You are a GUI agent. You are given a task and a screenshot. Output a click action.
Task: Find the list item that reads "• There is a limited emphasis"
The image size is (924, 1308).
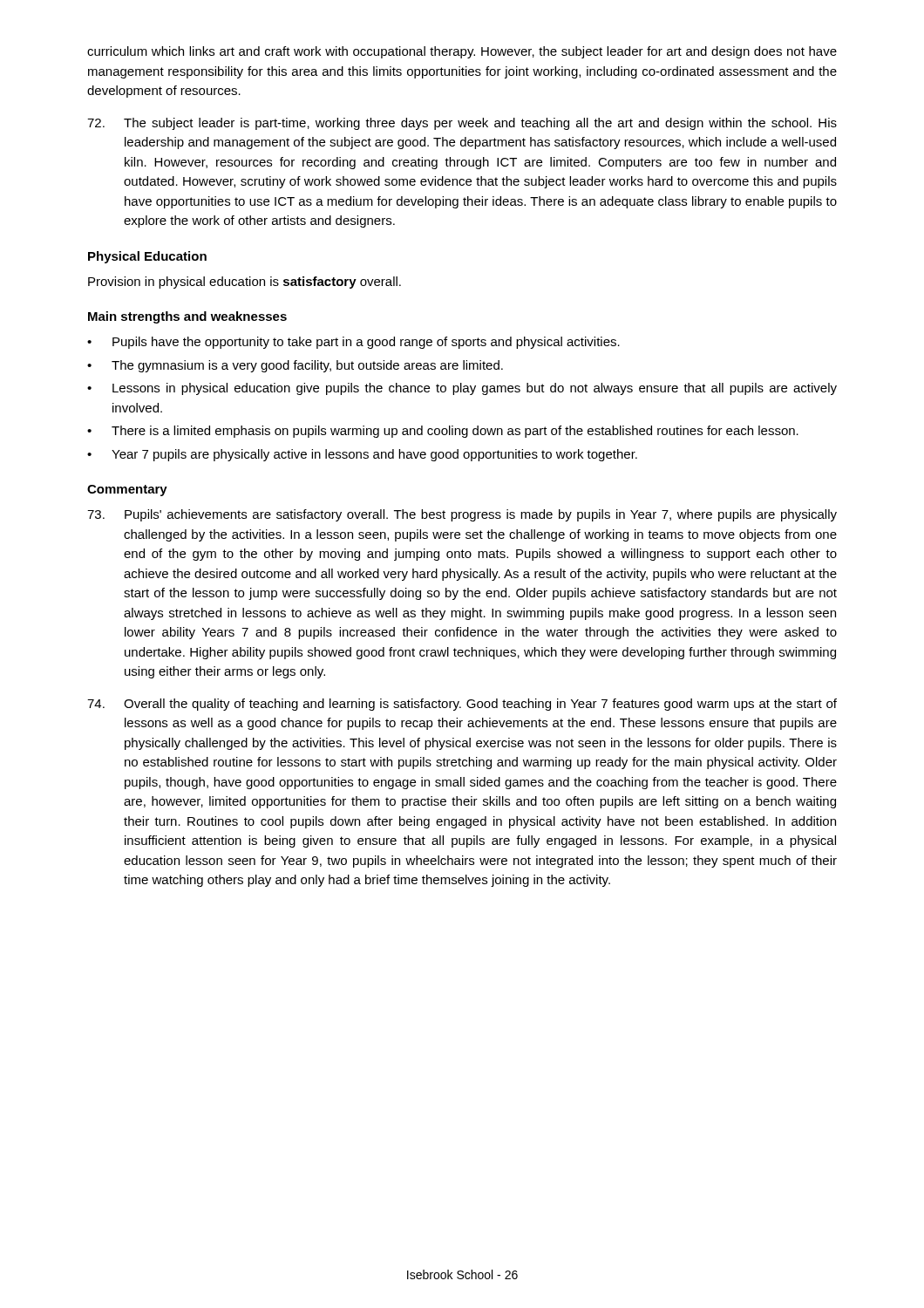(462, 431)
